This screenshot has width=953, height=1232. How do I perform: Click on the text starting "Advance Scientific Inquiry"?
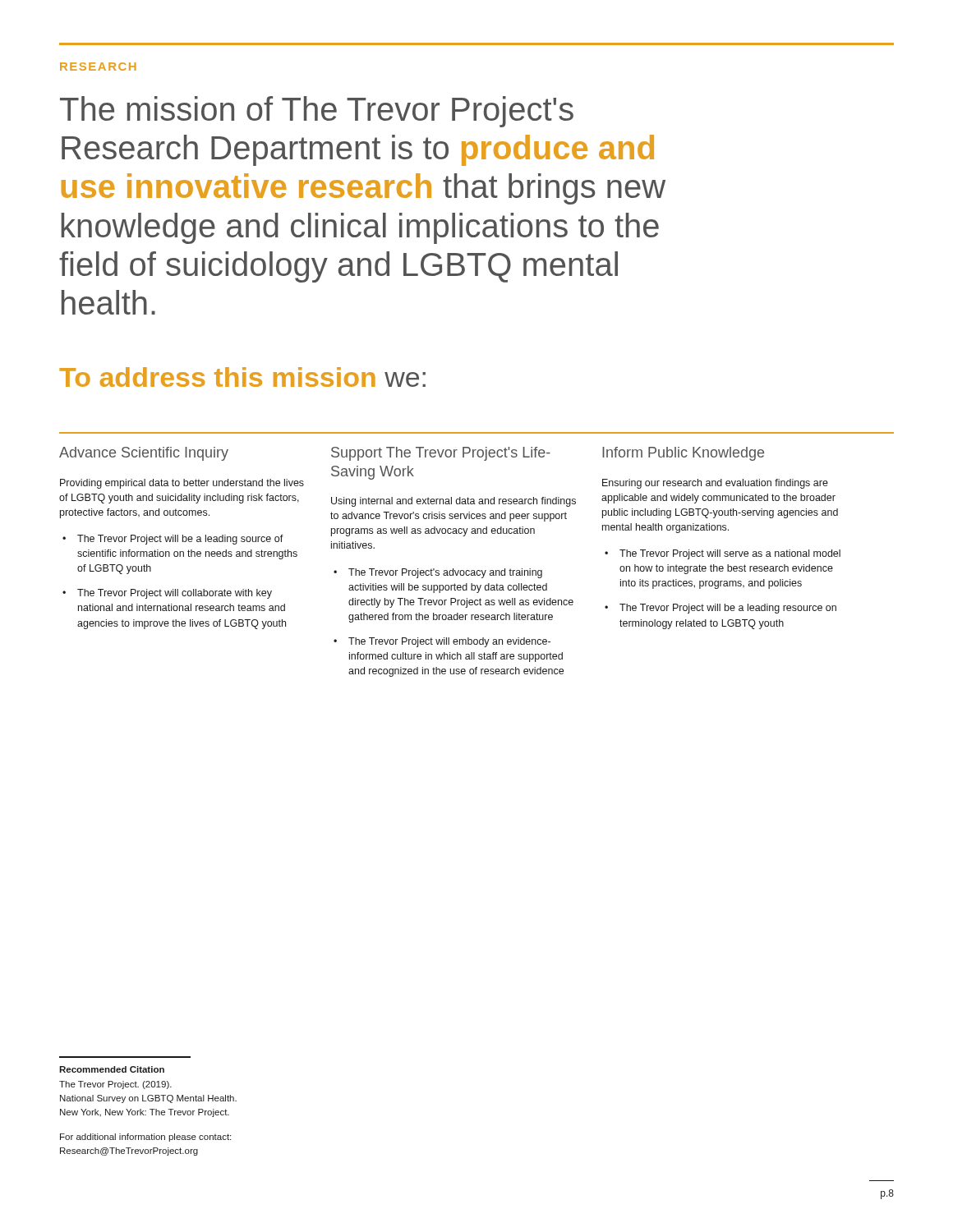(144, 453)
